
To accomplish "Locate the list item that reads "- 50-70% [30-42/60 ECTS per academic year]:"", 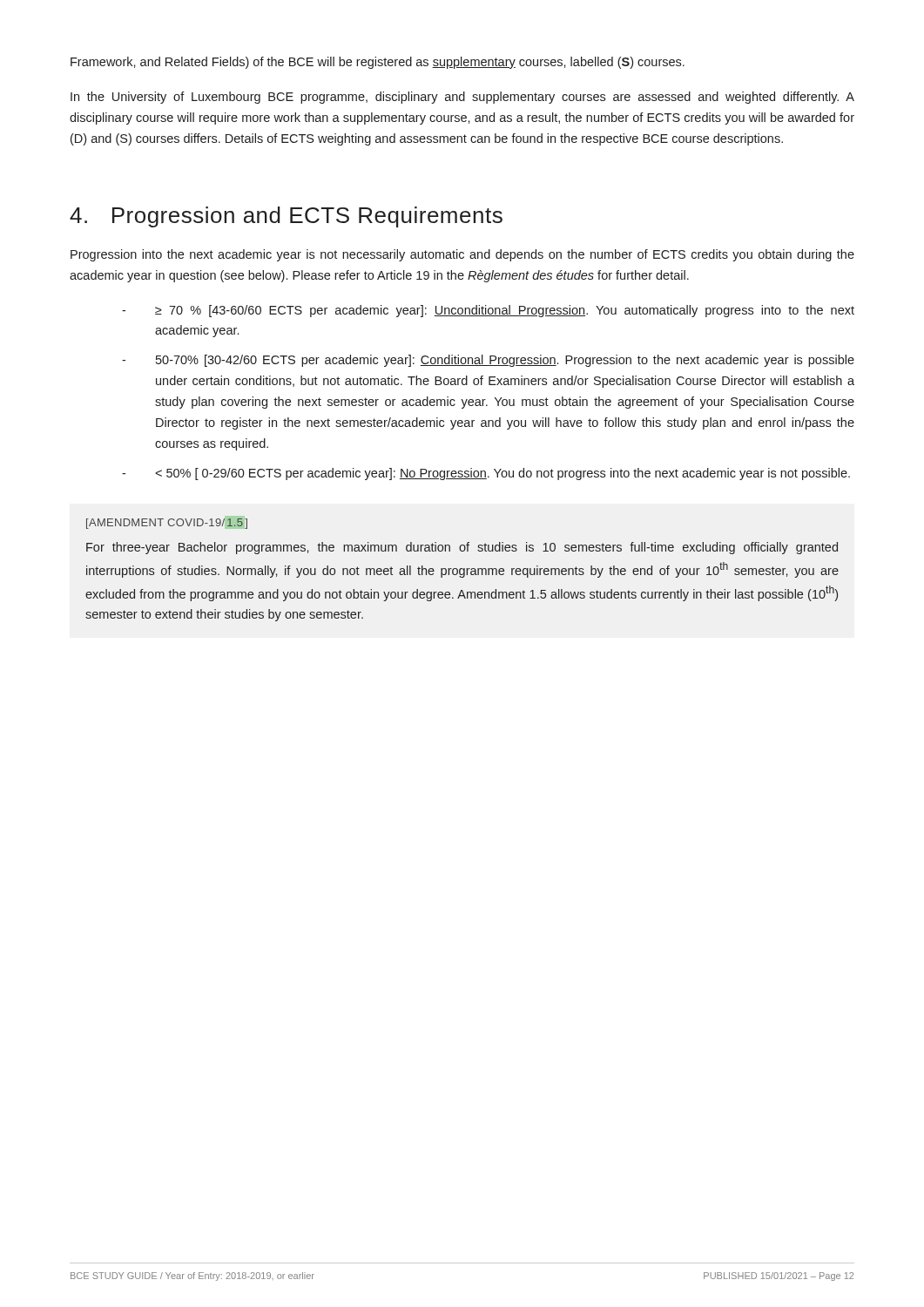I will [462, 403].
